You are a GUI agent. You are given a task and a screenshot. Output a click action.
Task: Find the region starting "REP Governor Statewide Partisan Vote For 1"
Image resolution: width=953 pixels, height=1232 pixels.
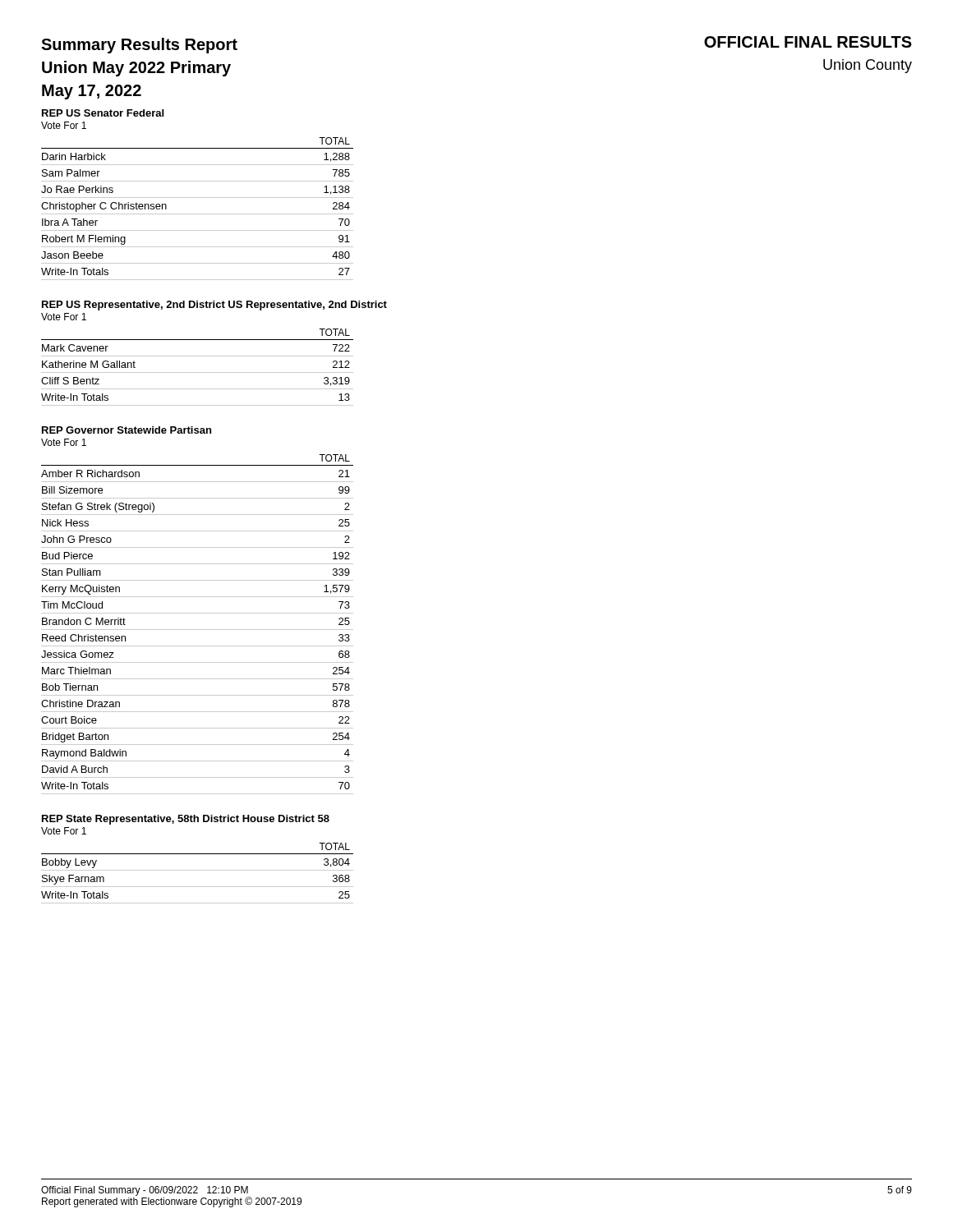[127, 430]
